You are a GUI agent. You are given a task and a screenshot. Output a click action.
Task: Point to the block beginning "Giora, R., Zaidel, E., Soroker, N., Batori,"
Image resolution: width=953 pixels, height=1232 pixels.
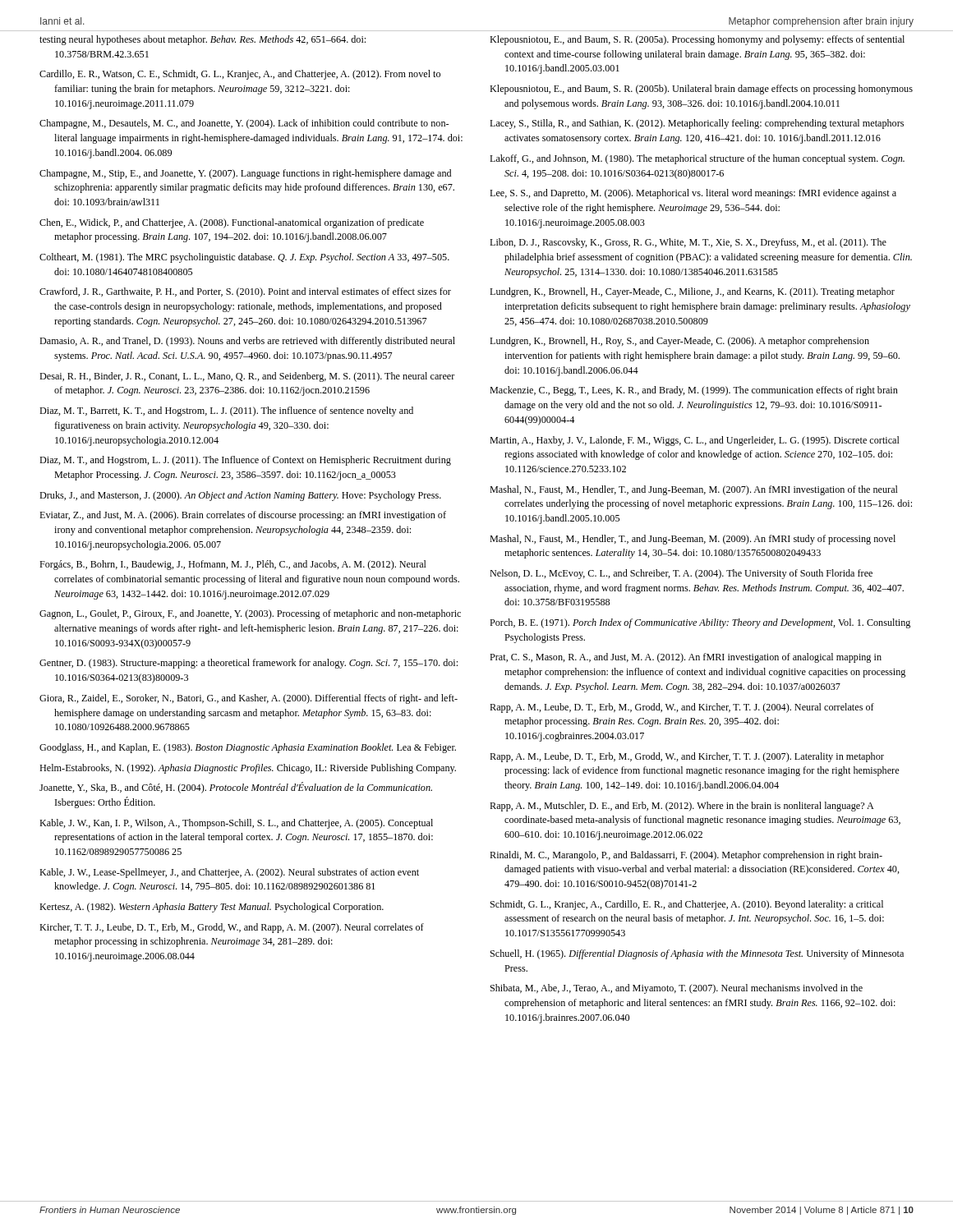[248, 713]
